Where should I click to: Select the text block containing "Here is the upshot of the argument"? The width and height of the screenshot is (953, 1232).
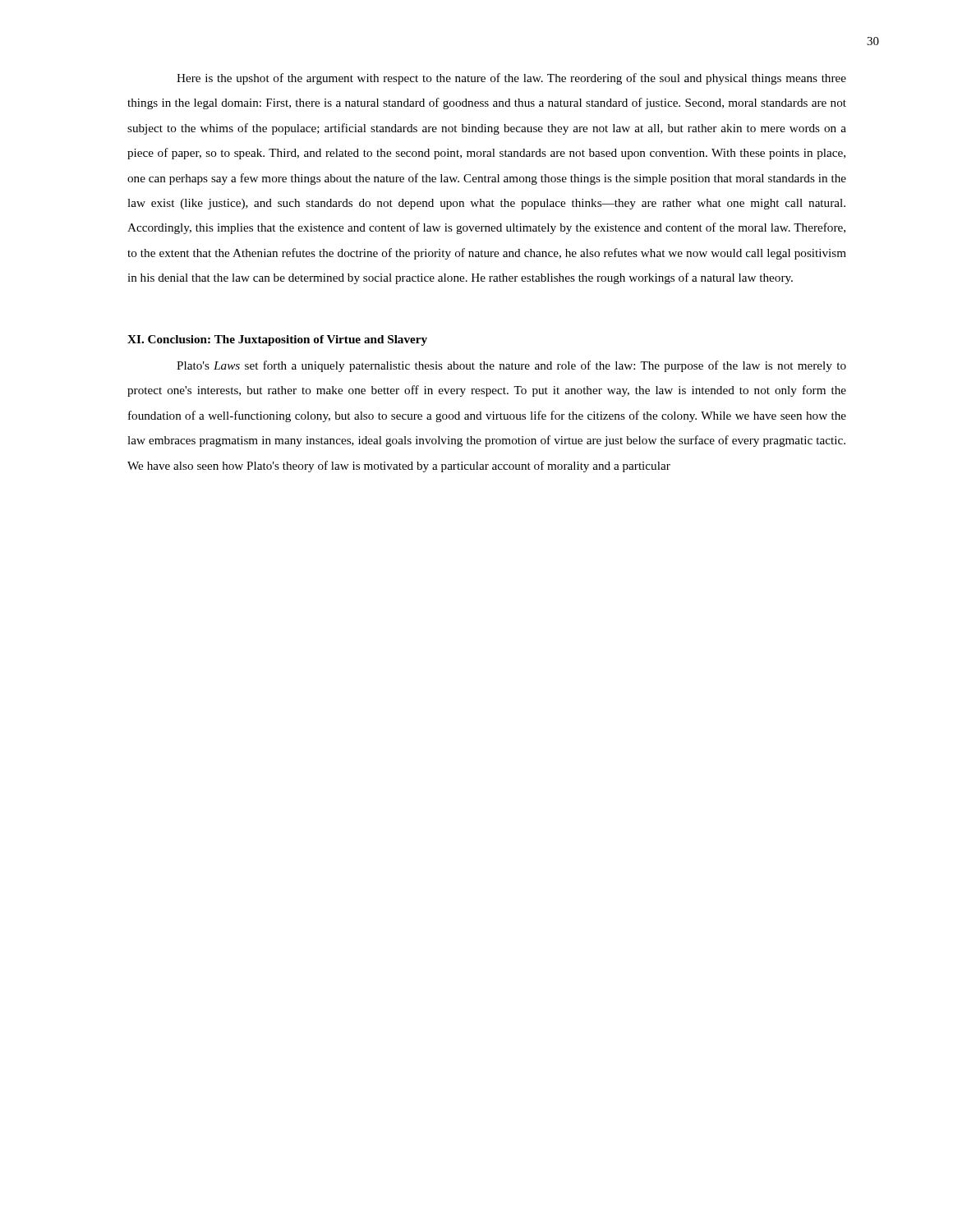[487, 178]
